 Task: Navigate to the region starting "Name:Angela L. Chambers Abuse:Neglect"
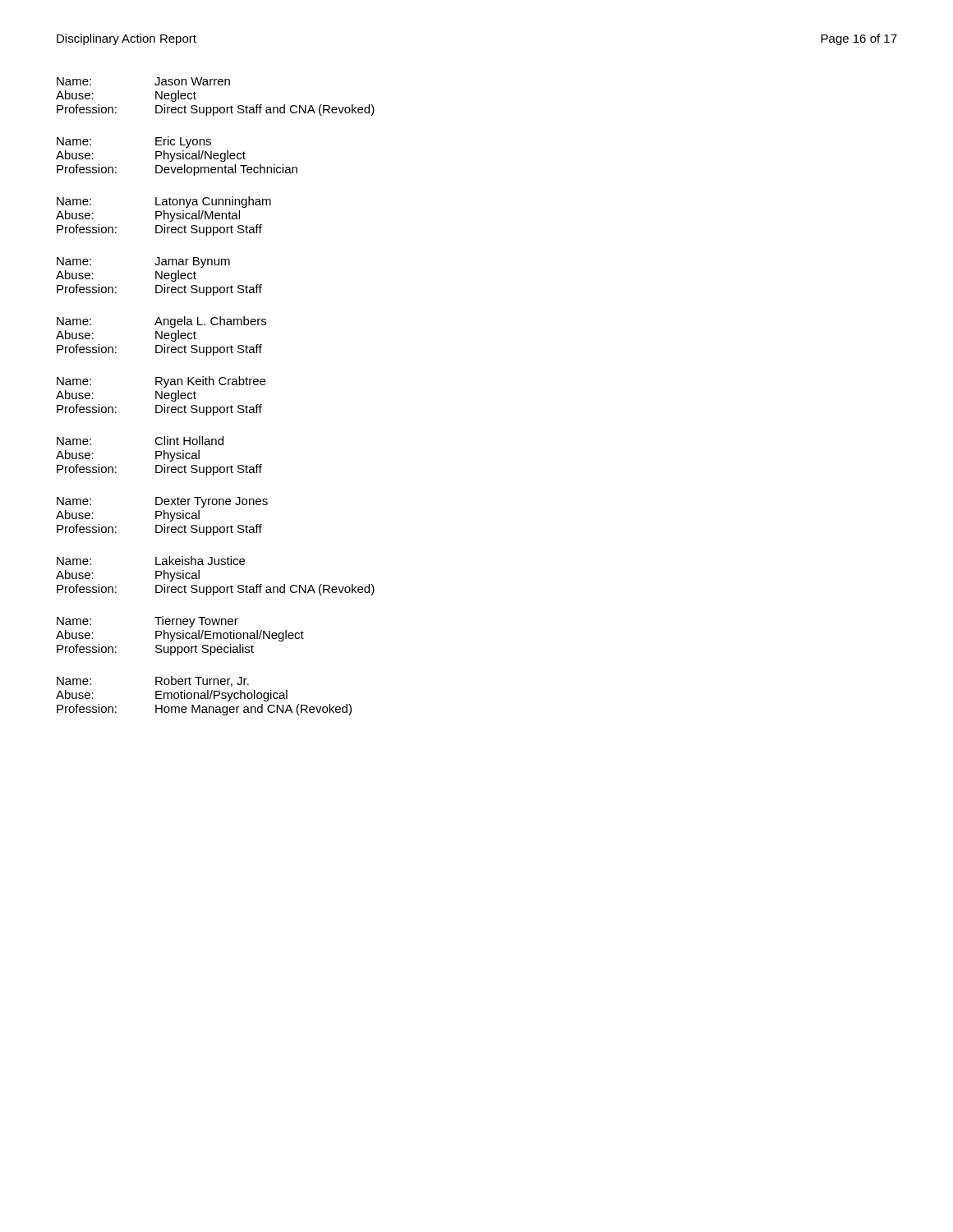coord(161,322)
